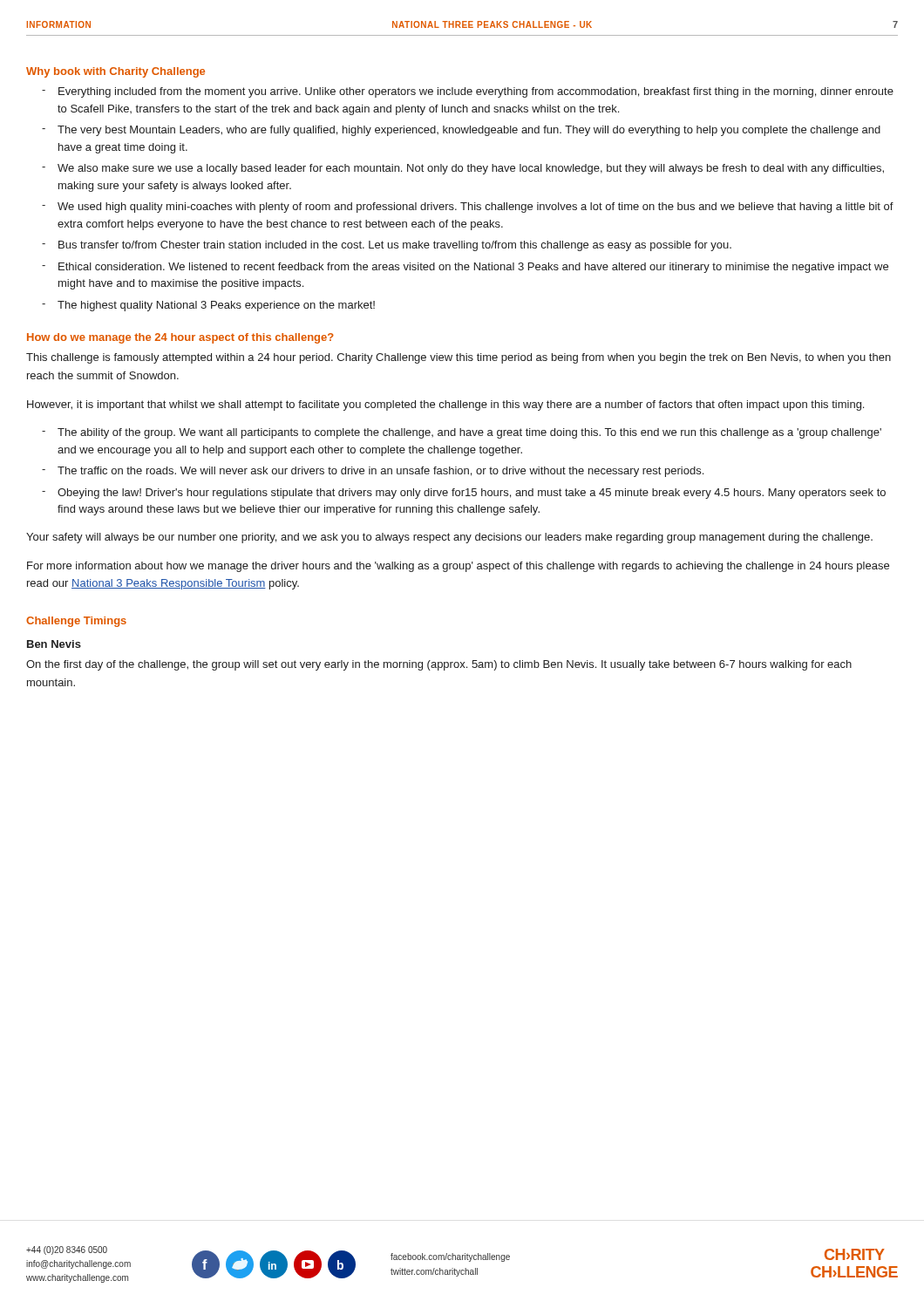This screenshot has height=1308, width=924.
Task: Locate the block of text that opens with "- The very best Mountain Leaders, who are"
Action: [x=470, y=138]
